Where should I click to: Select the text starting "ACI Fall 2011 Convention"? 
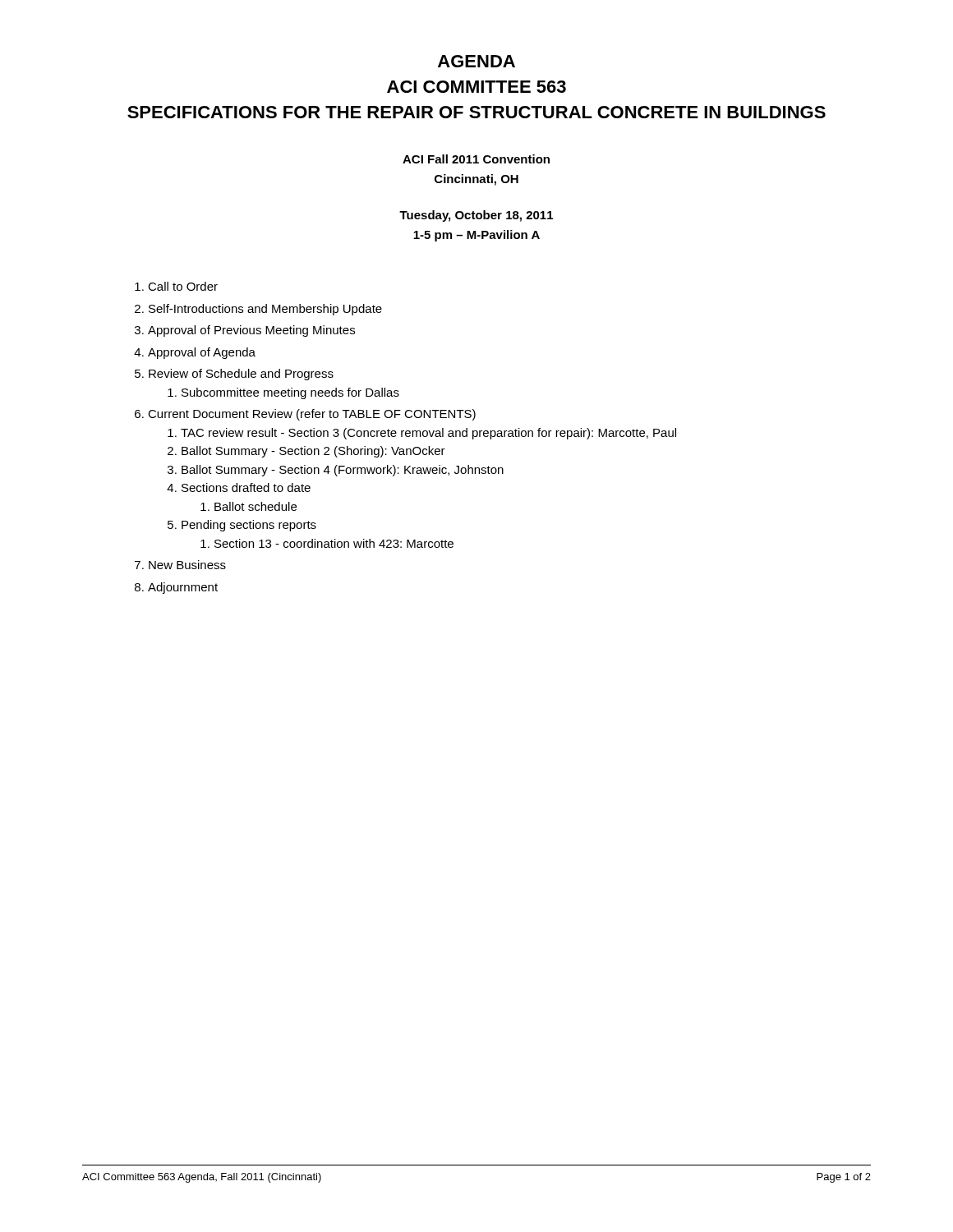pos(476,170)
